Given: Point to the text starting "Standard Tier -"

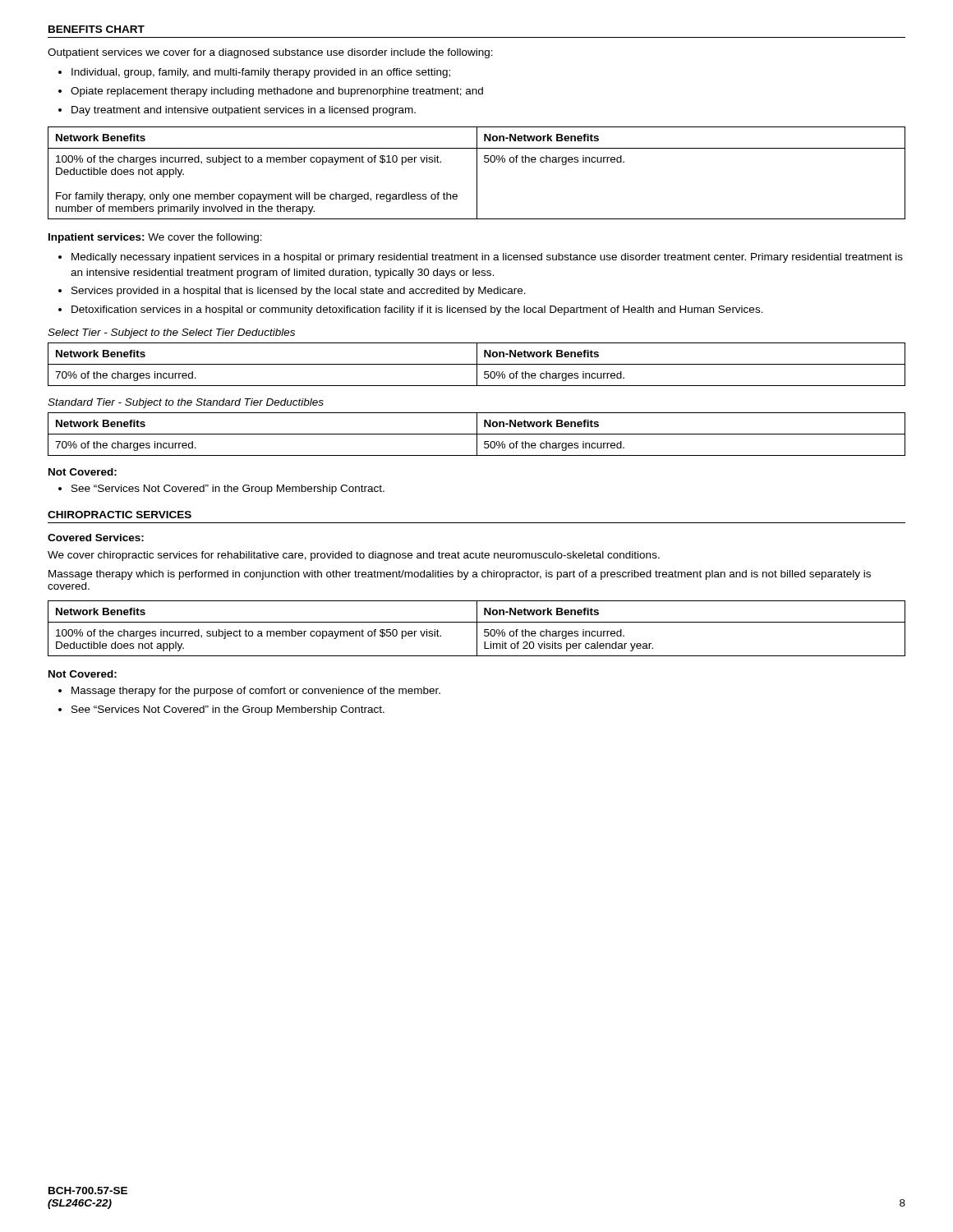Looking at the screenshot, I should click(x=186, y=402).
